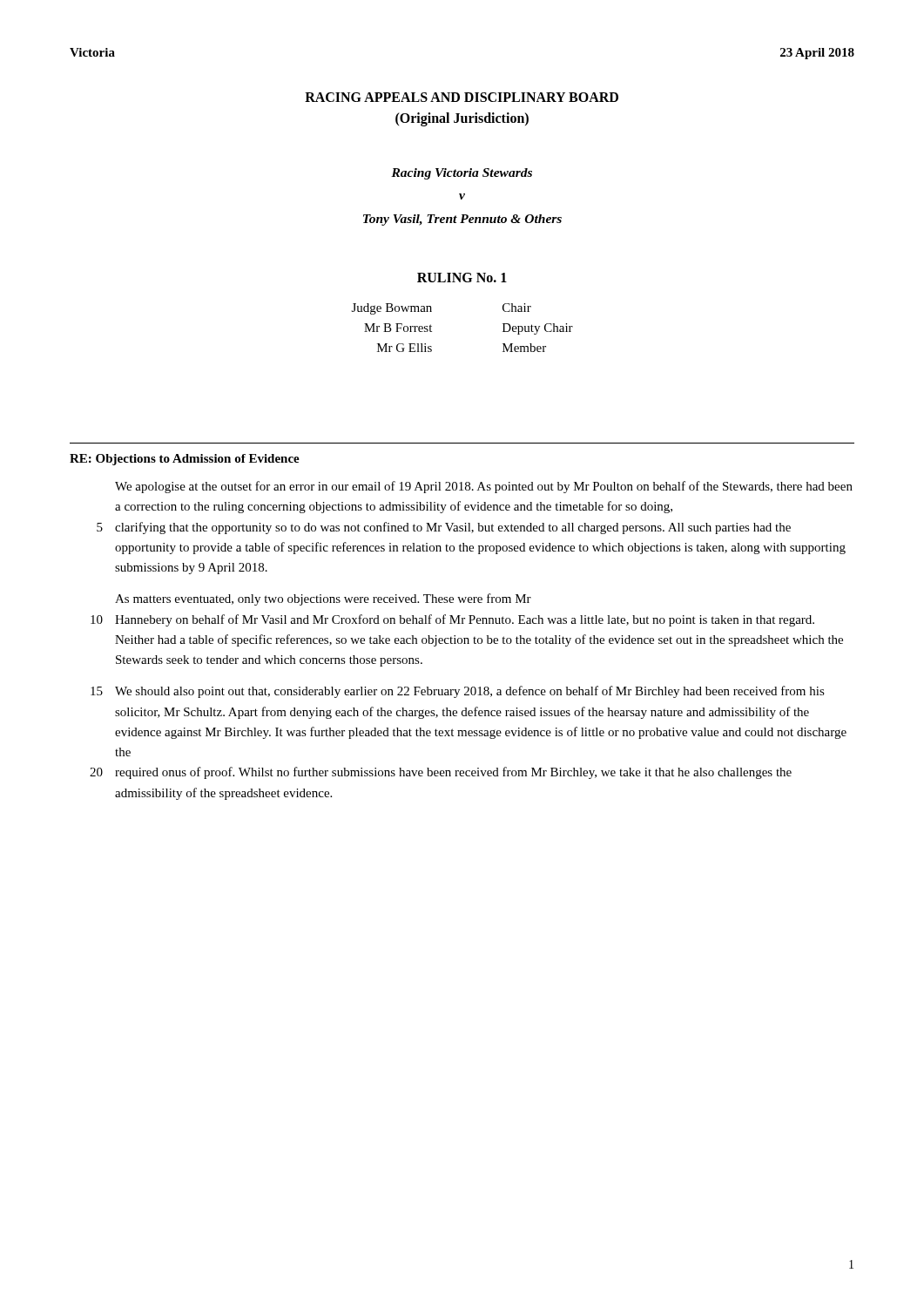Click on the text block that says "Hannebery on behalf of Mr Vasil and"

485,640
